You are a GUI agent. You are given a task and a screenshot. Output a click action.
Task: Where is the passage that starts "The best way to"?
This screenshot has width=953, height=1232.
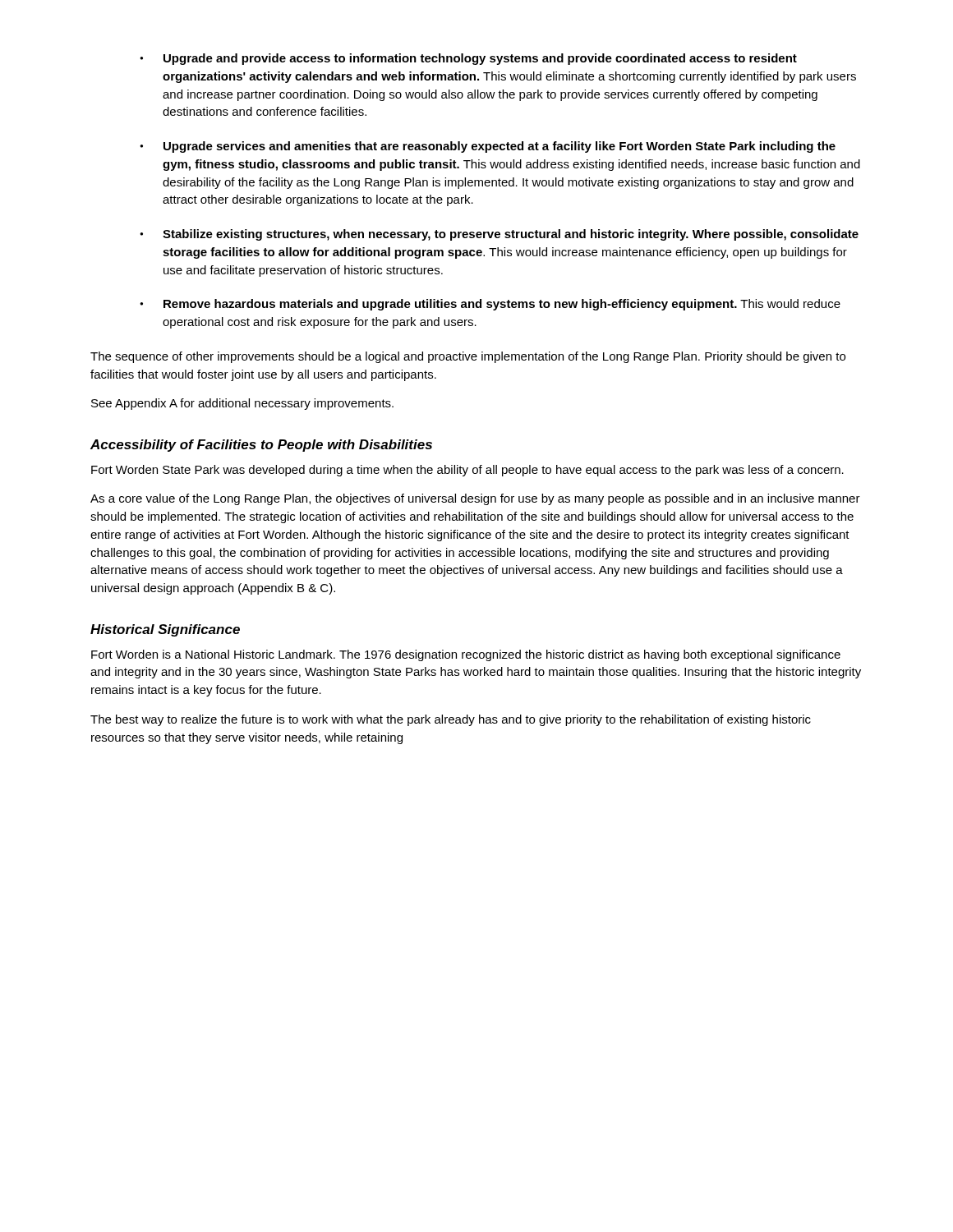(x=451, y=728)
